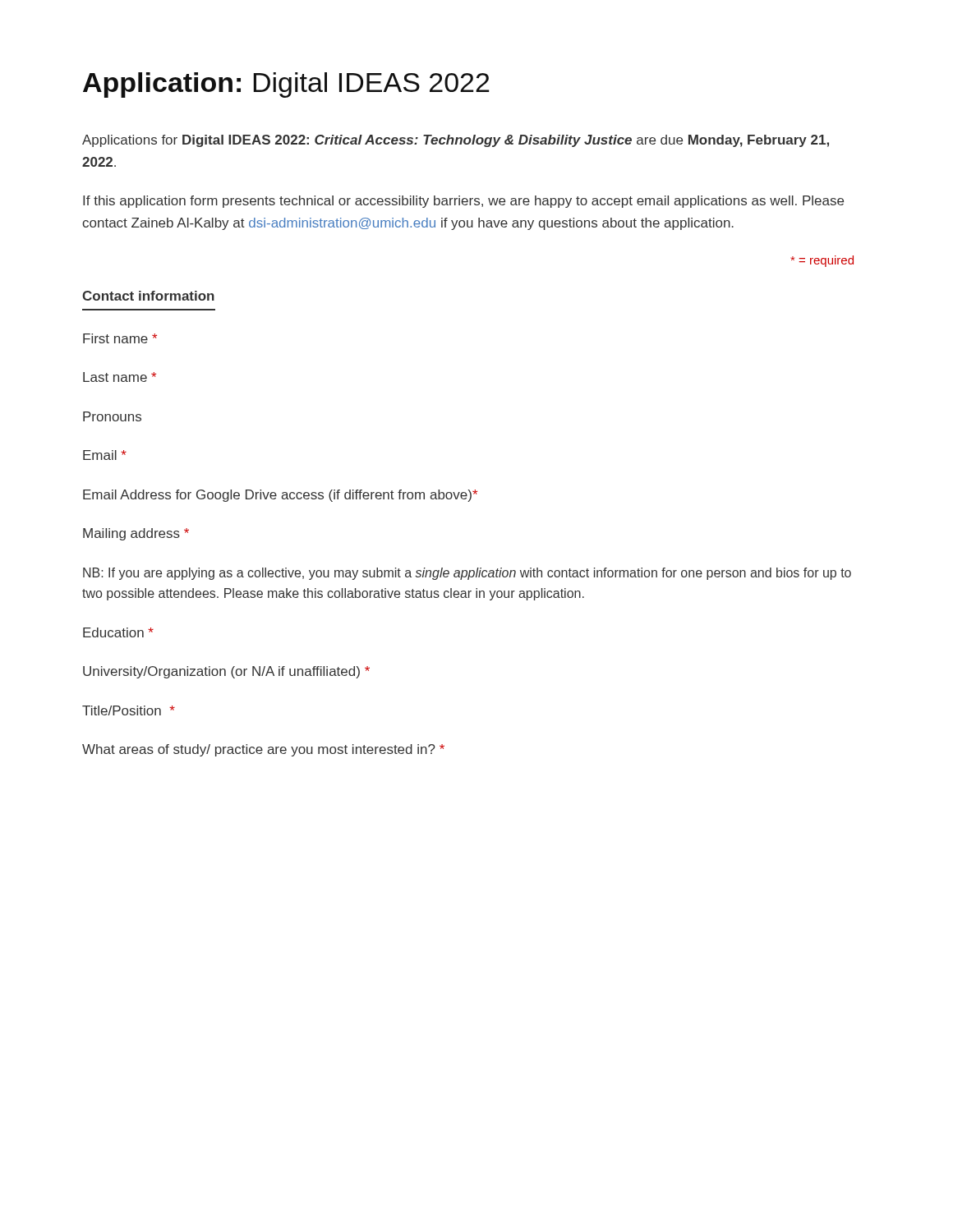Screen dimensions: 1232x953
Task: Navigate to the block starting "Last name *"
Action: [x=119, y=377]
